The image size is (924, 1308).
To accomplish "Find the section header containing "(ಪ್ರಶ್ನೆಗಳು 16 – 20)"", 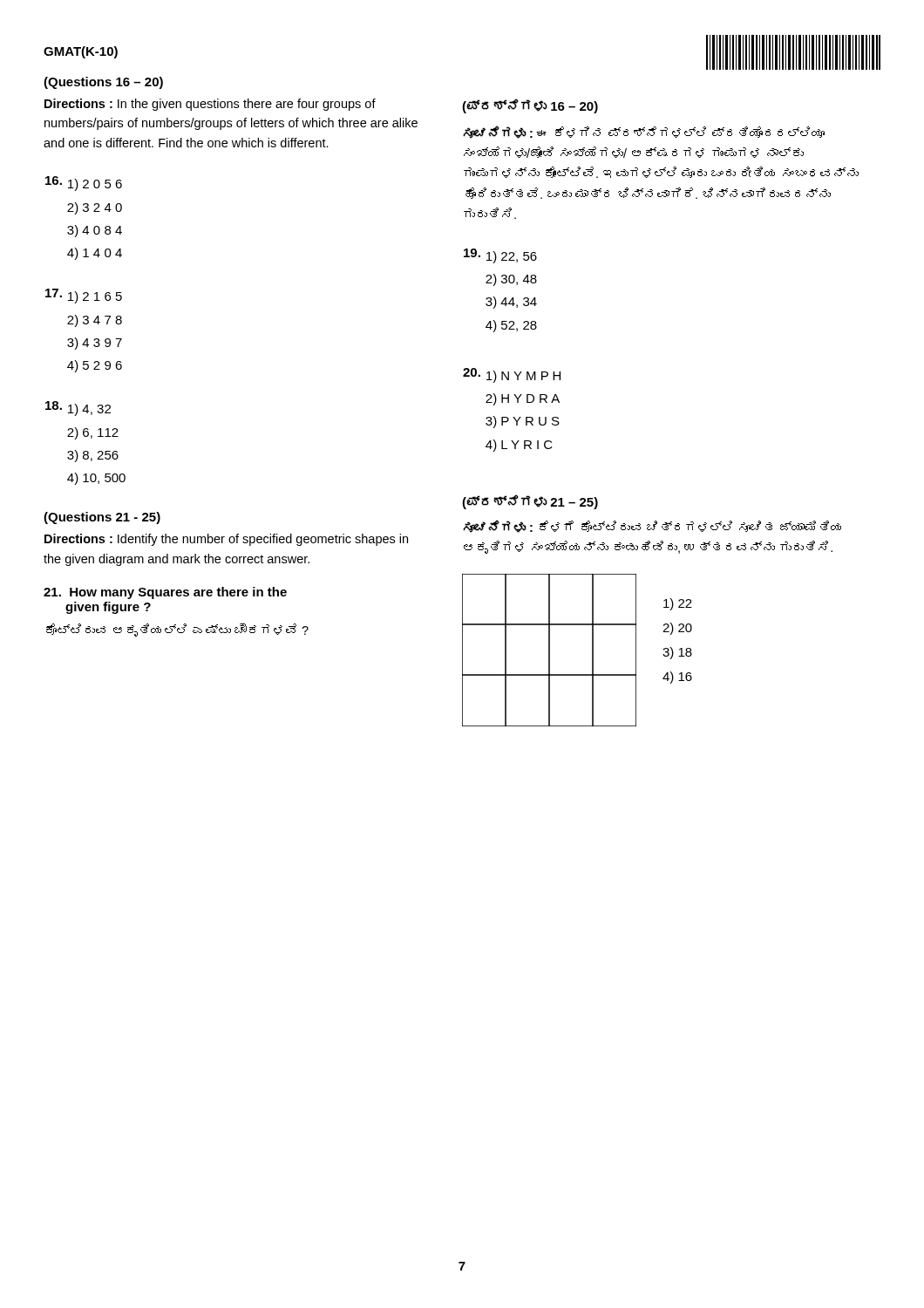I will click(530, 106).
